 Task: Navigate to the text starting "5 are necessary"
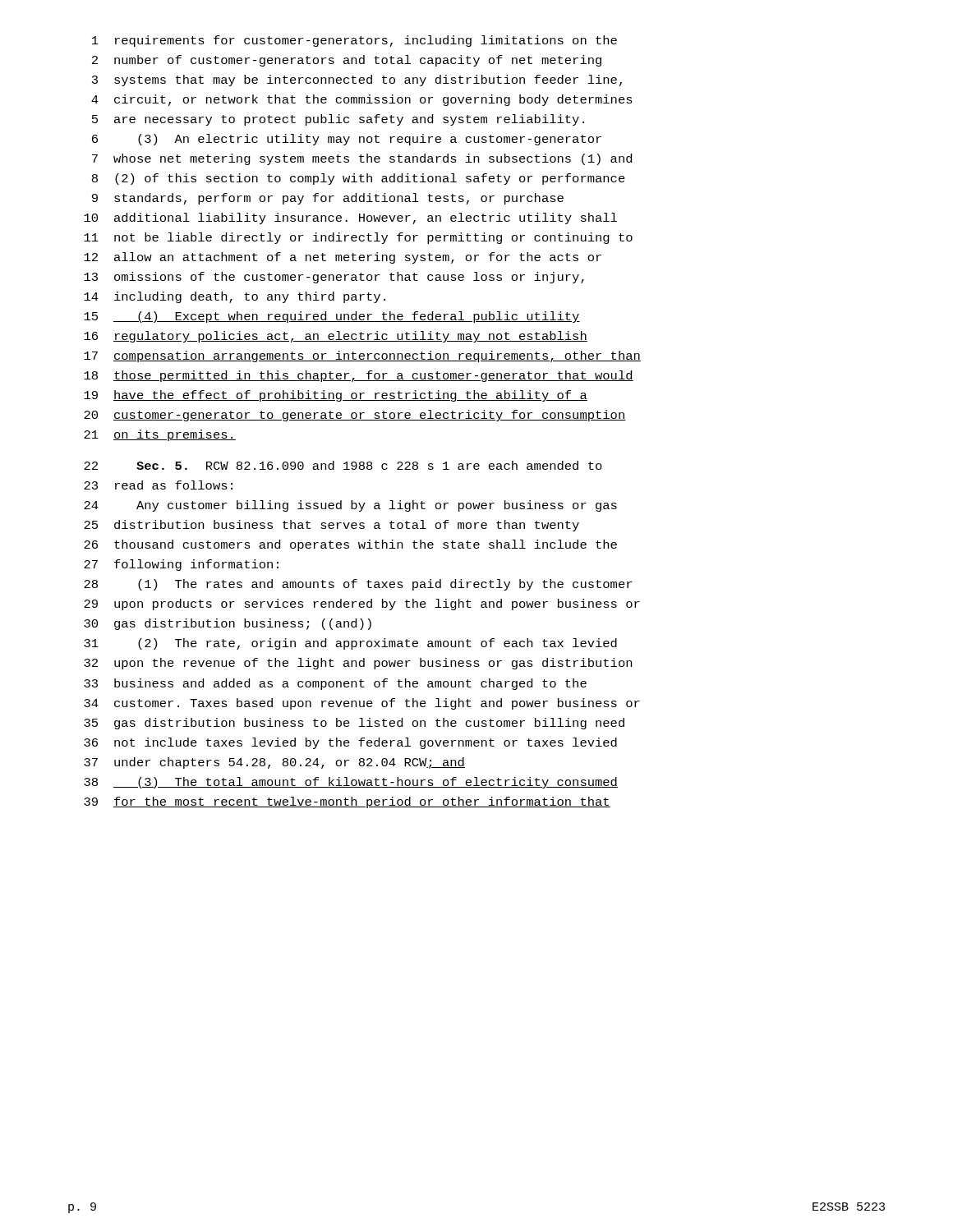pyautogui.click(x=476, y=120)
